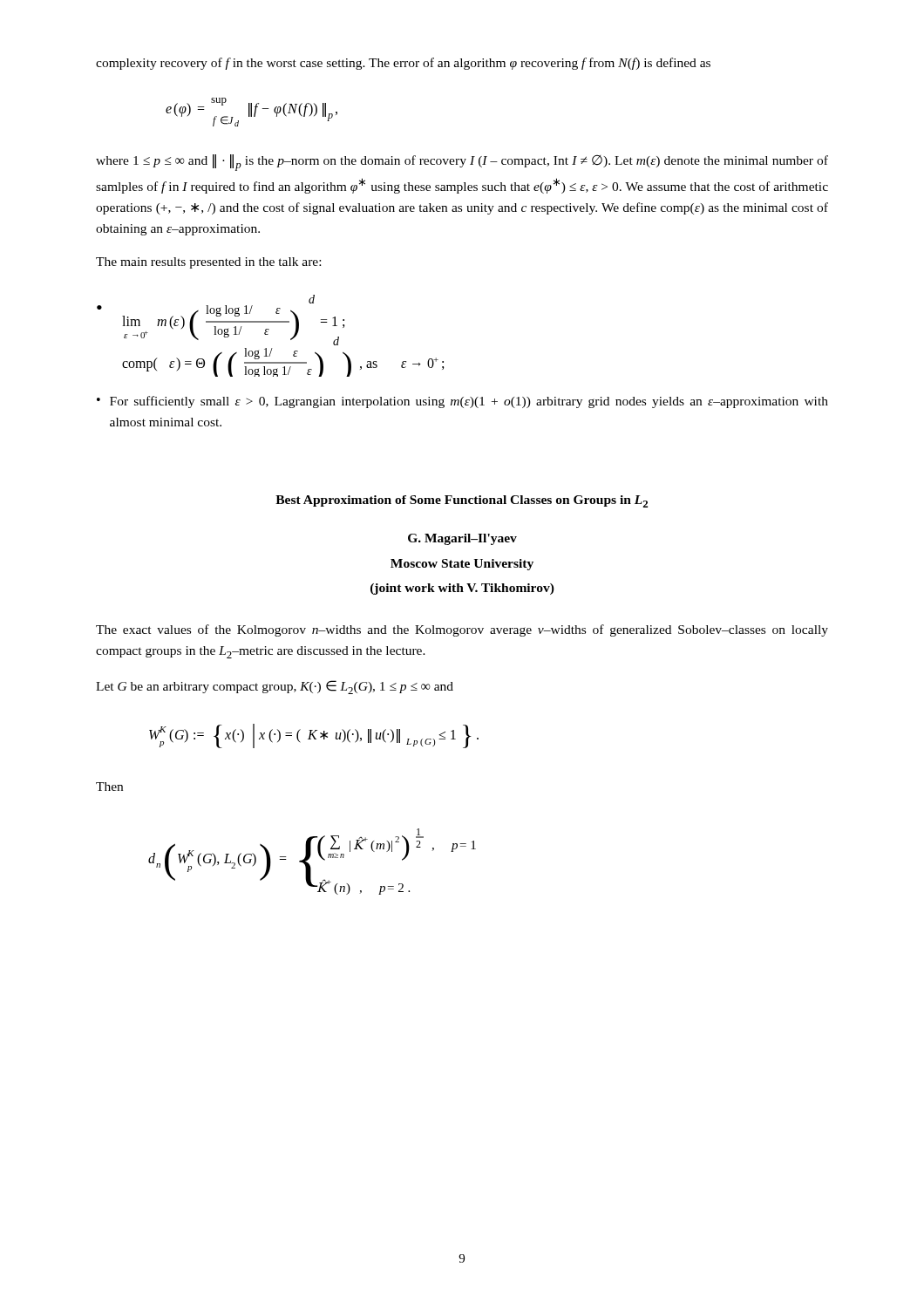Where is the passage that starts "where 1 ≤ p ≤ ∞ and"?
The width and height of the screenshot is (924, 1308).
(x=462, y=195)
